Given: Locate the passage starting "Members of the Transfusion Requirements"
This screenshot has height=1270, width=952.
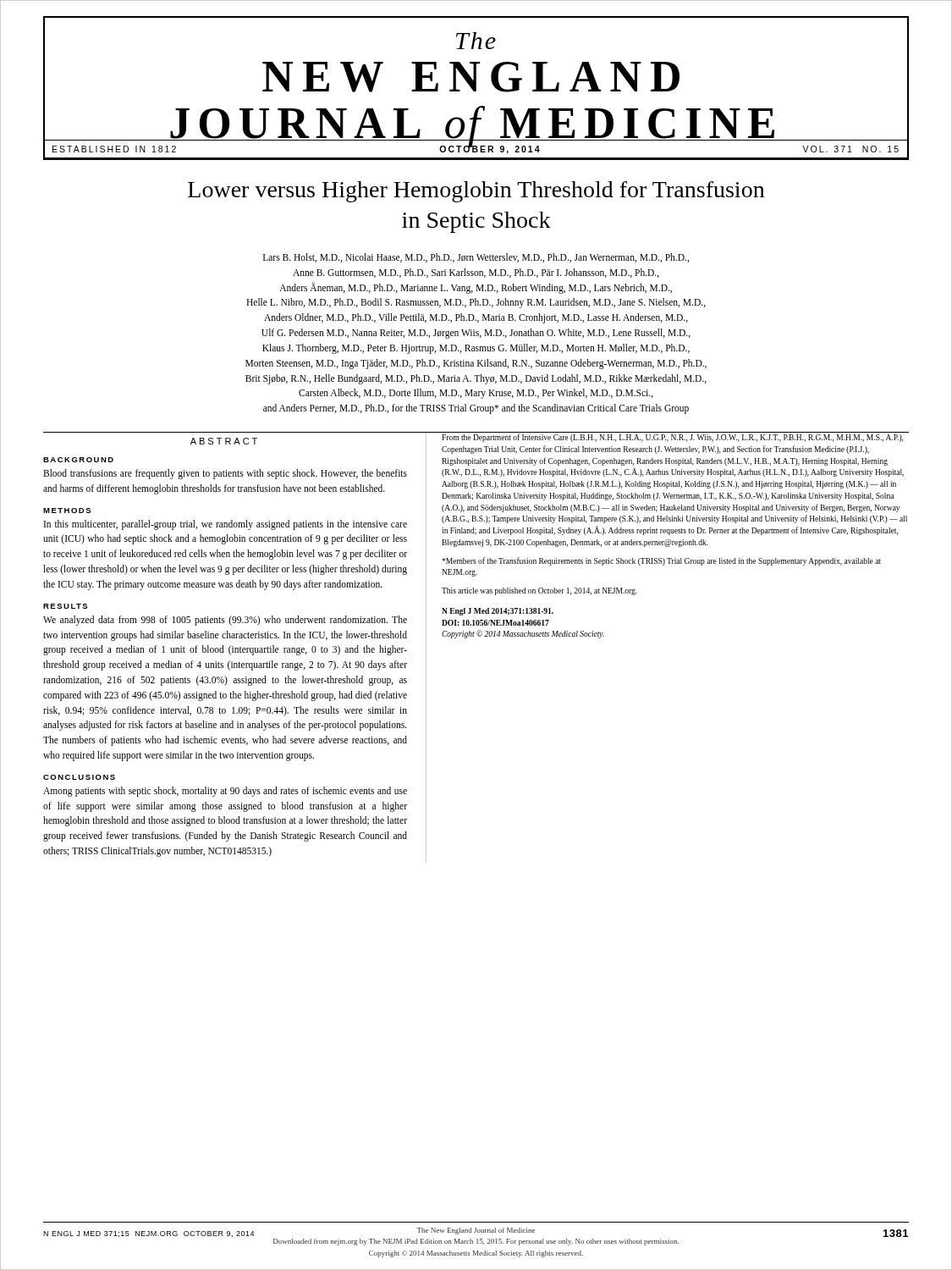Looking at the screenshot, I should click(x=675, y=568).
